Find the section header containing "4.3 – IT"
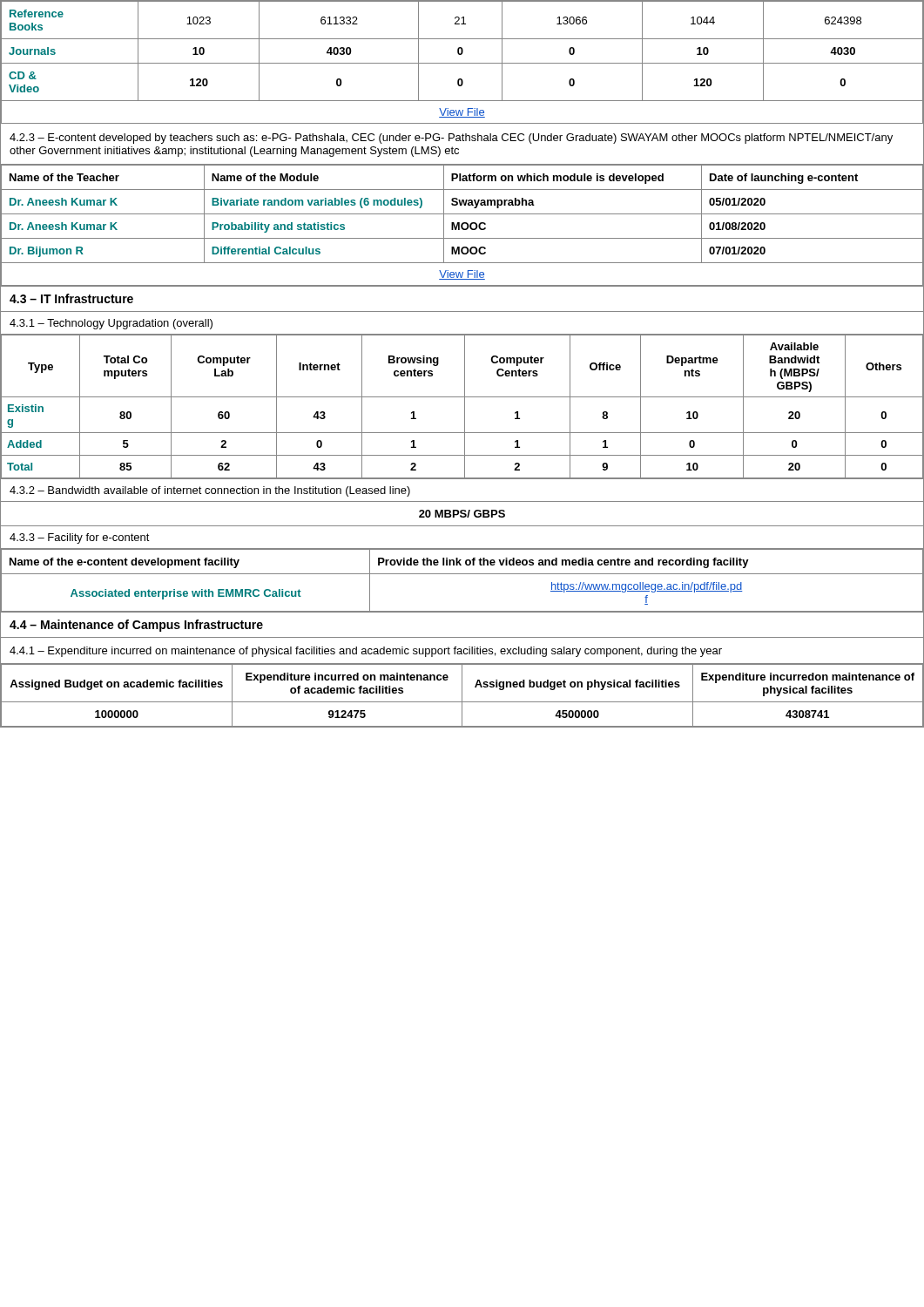The width and height of the screenshot is (924, 1307). (x=72, y=299)
